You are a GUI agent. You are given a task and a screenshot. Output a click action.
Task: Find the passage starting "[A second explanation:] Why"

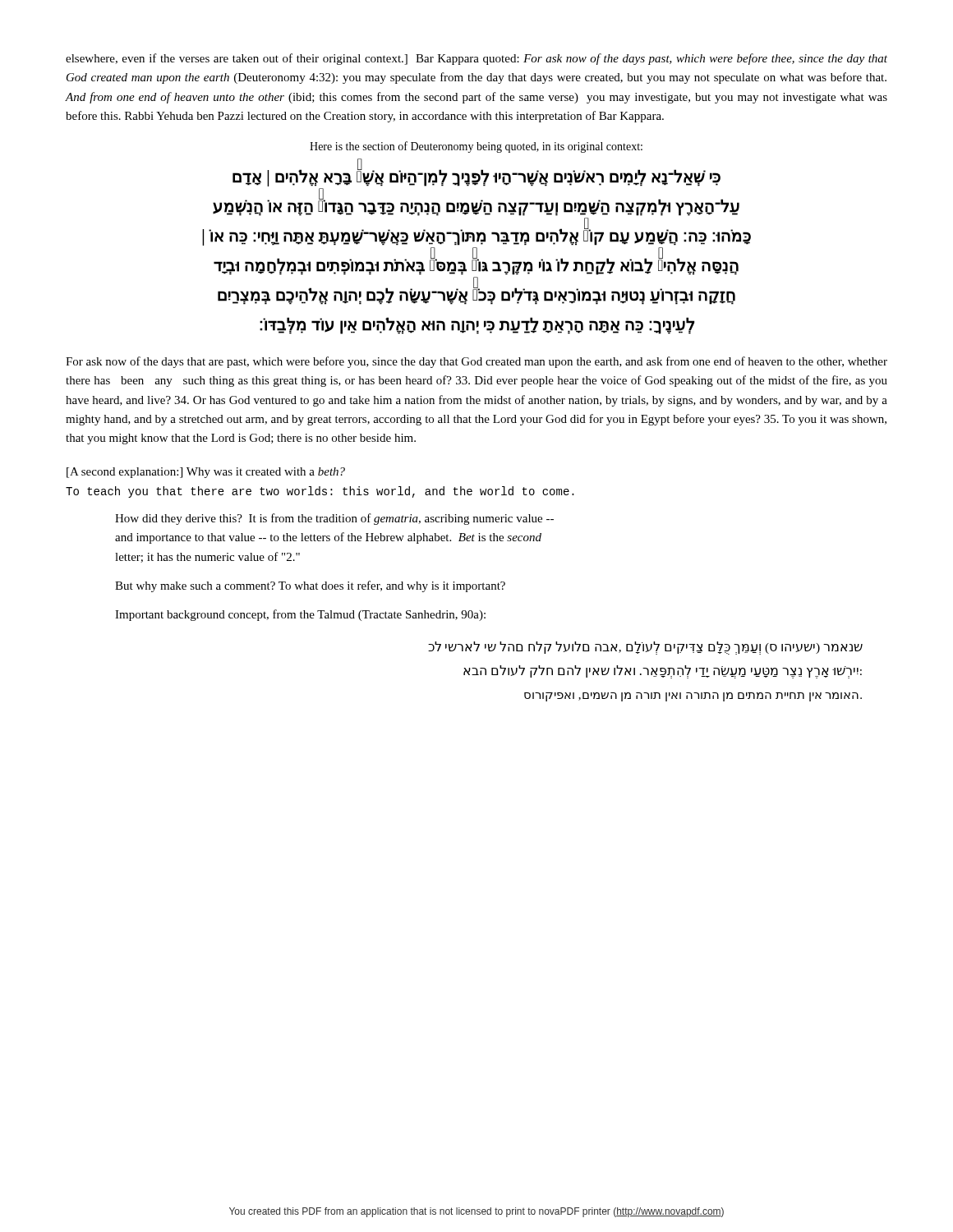[321, 482]
